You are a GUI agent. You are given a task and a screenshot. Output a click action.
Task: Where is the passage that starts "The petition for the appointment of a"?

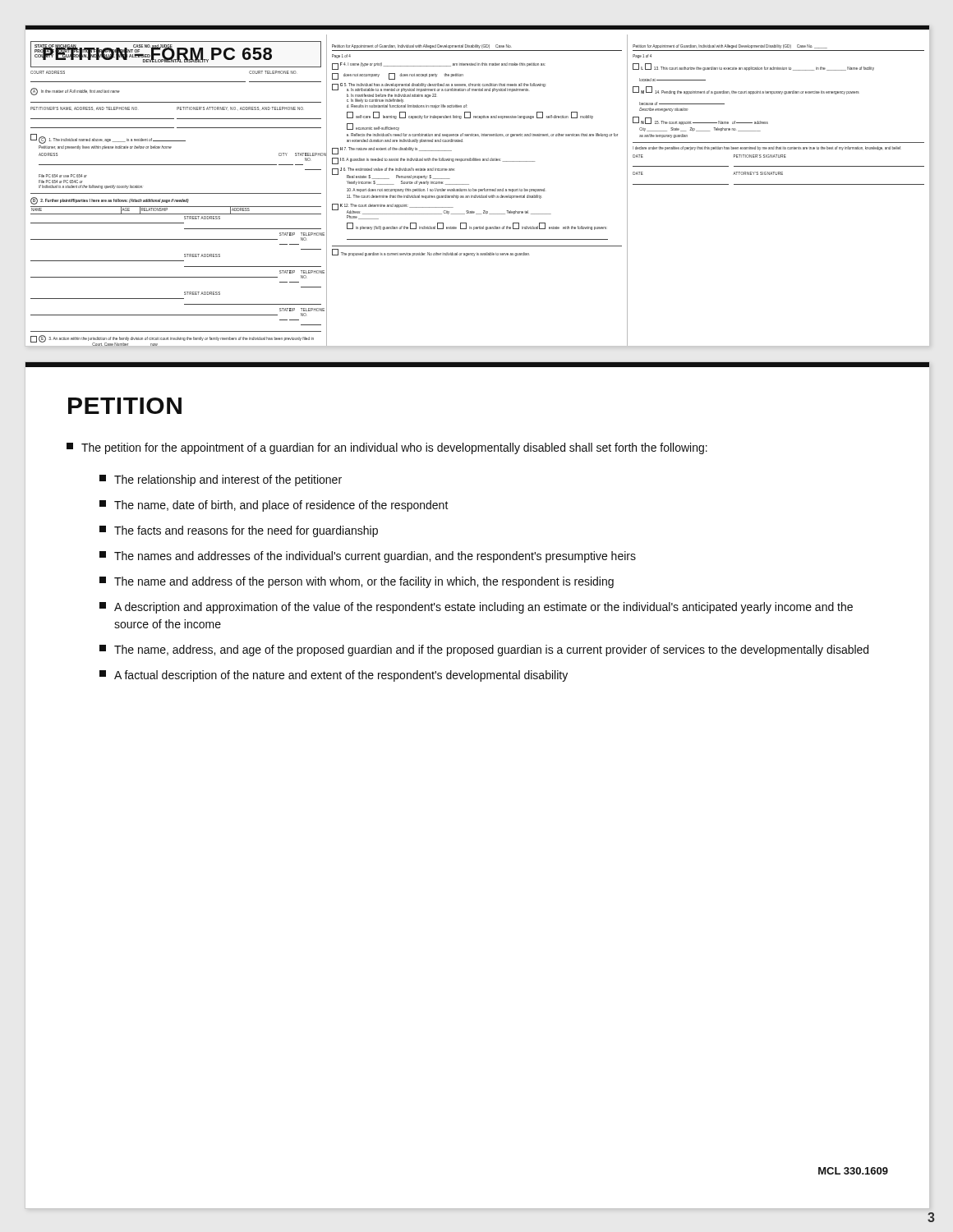387,448
